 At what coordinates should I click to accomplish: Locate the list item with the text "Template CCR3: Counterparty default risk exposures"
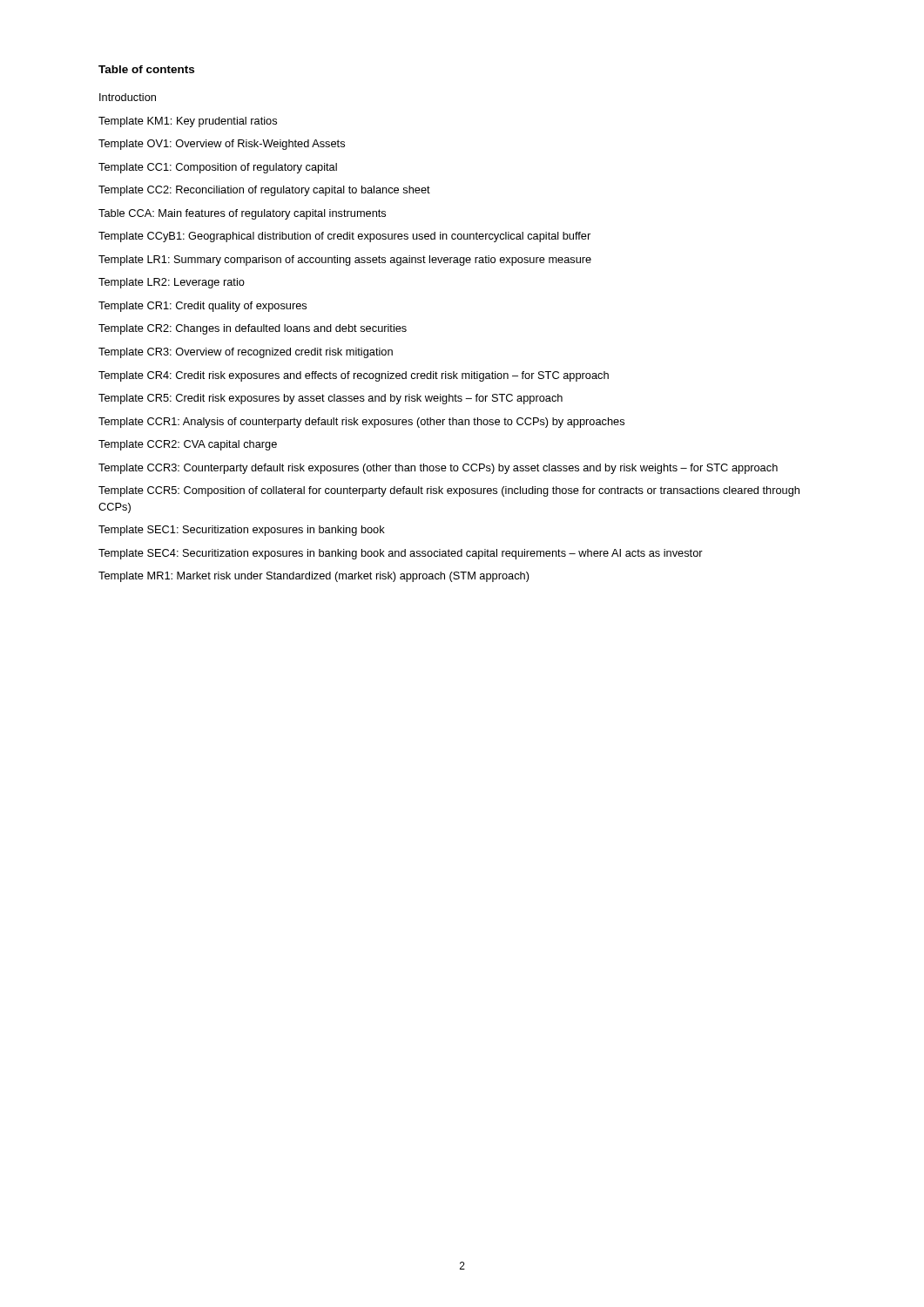click(438, 467)
